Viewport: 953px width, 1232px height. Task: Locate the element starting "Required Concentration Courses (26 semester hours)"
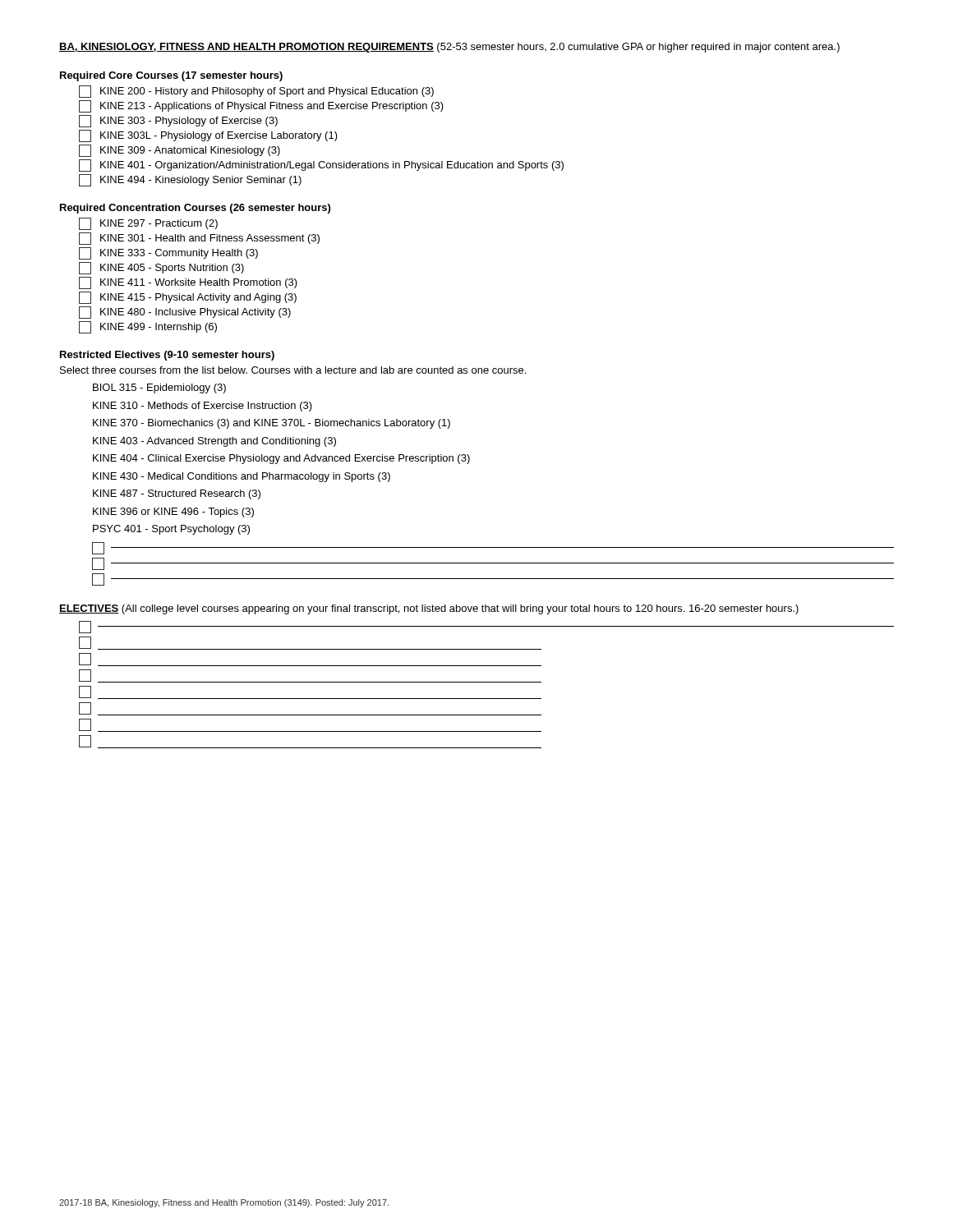click(x=195, y=208)
